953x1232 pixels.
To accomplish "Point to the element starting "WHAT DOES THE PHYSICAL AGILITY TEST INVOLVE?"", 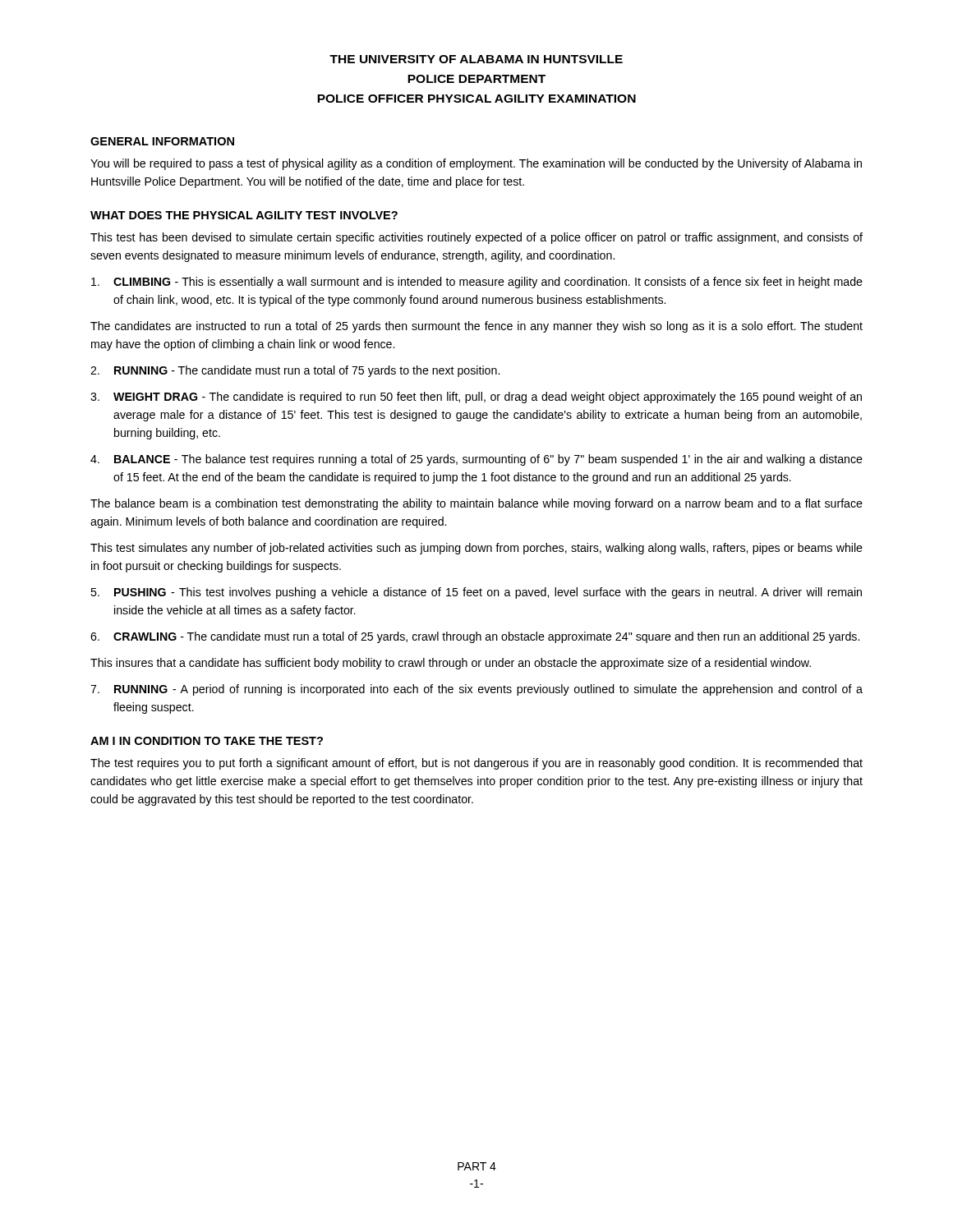I will click(244, 215).
